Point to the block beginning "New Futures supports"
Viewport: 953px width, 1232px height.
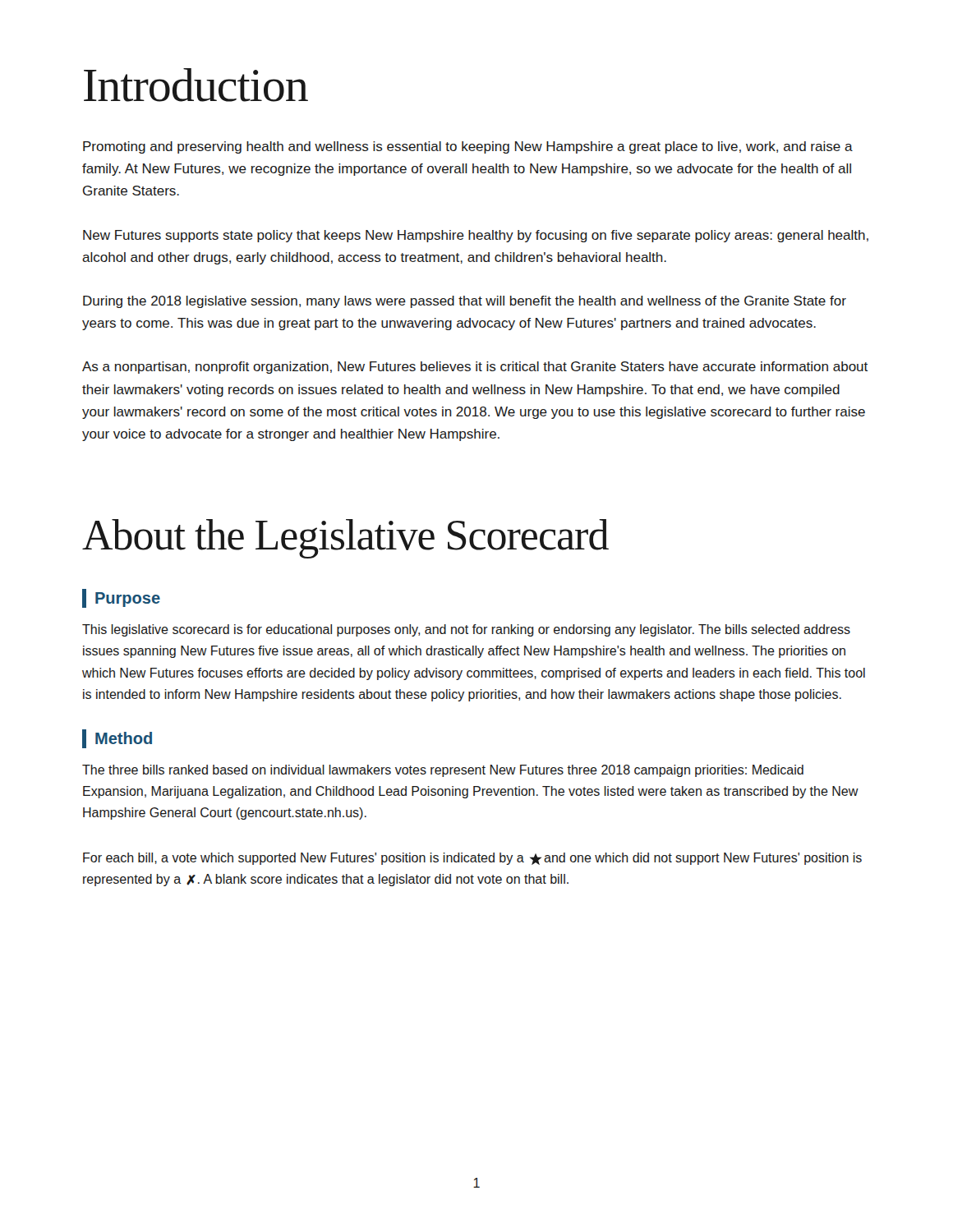coord(476,246)
